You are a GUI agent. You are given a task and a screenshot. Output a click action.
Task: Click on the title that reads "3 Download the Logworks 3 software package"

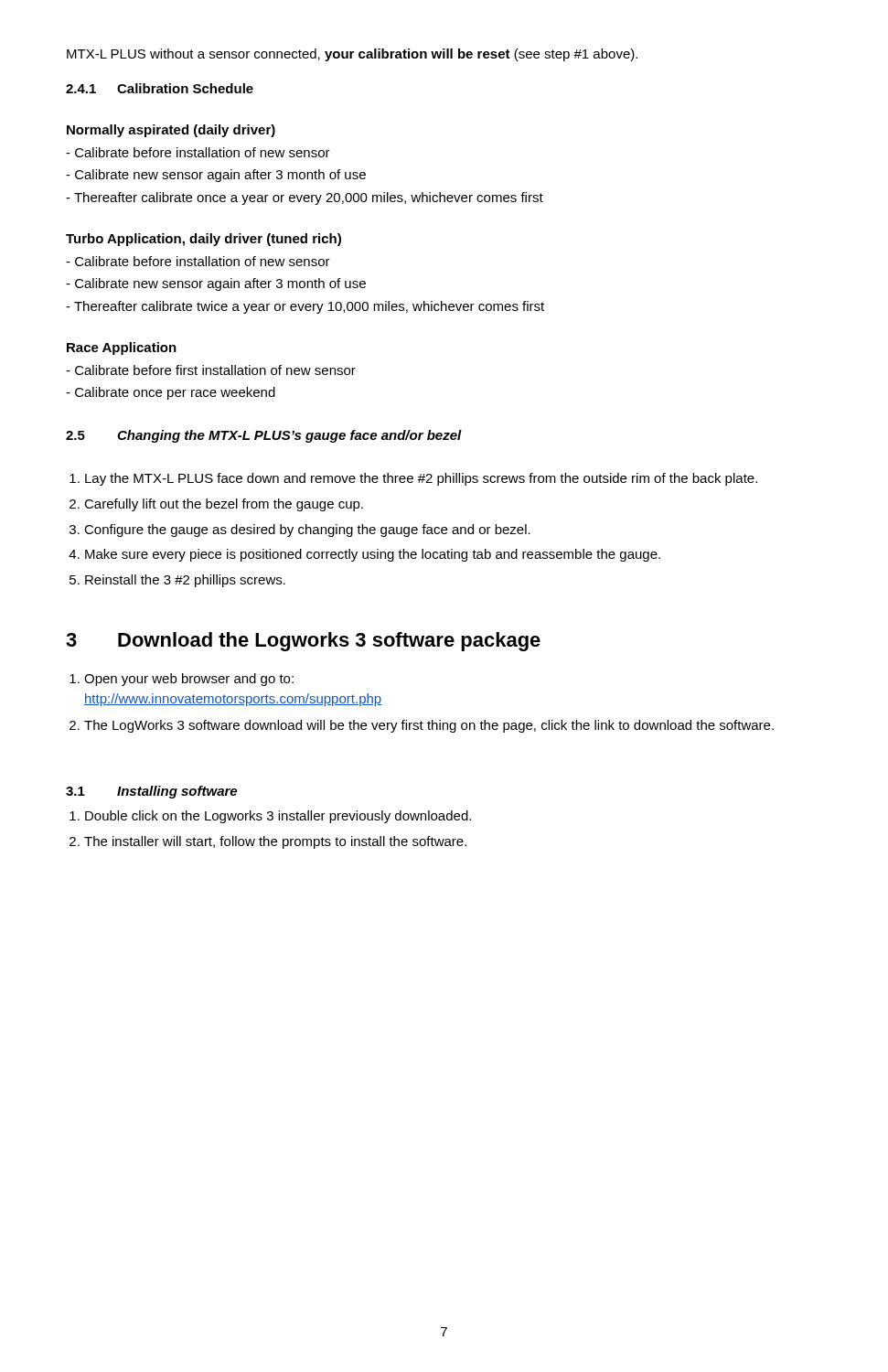tap(303, 640)
